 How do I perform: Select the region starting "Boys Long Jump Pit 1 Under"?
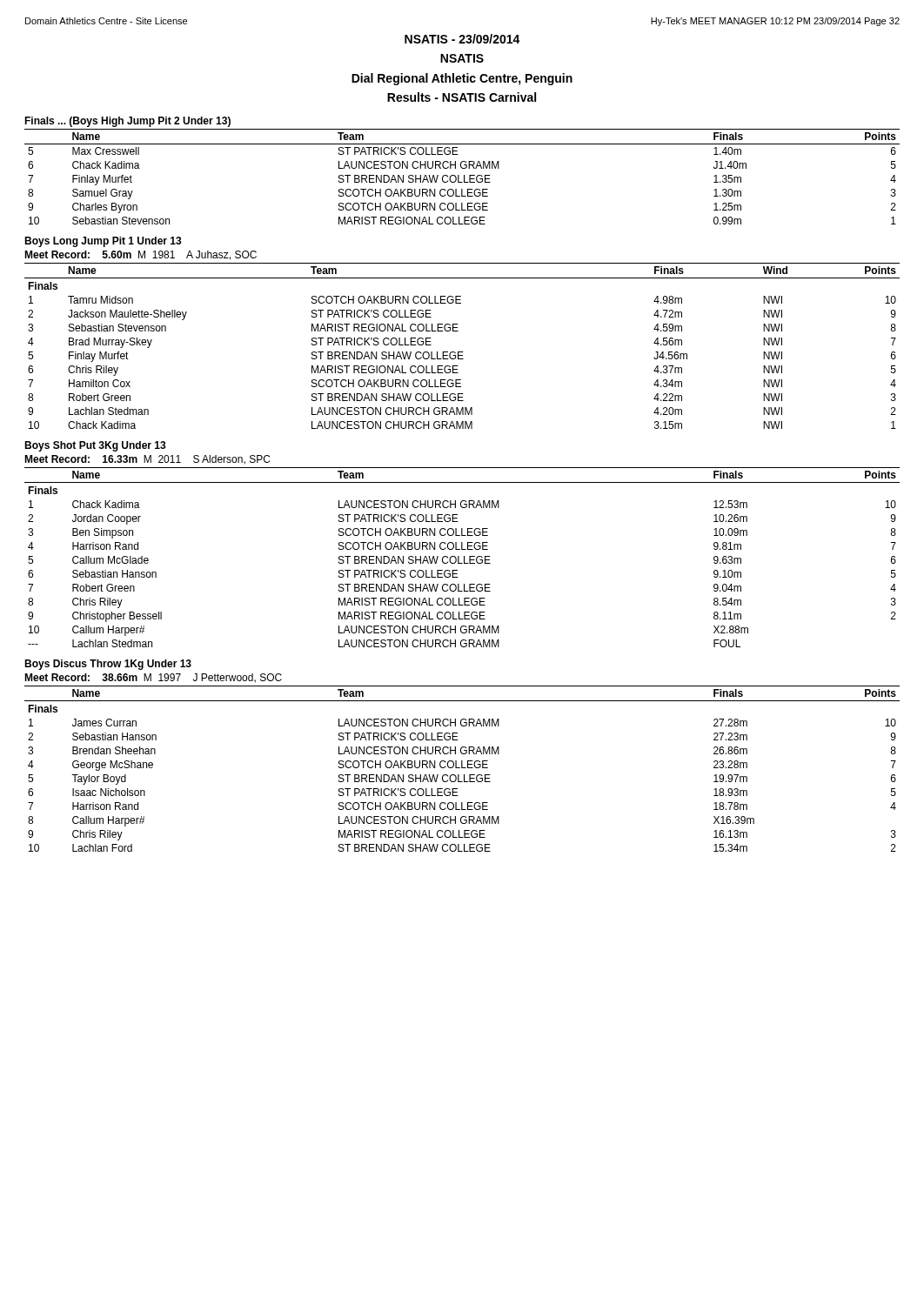(103, 241)
